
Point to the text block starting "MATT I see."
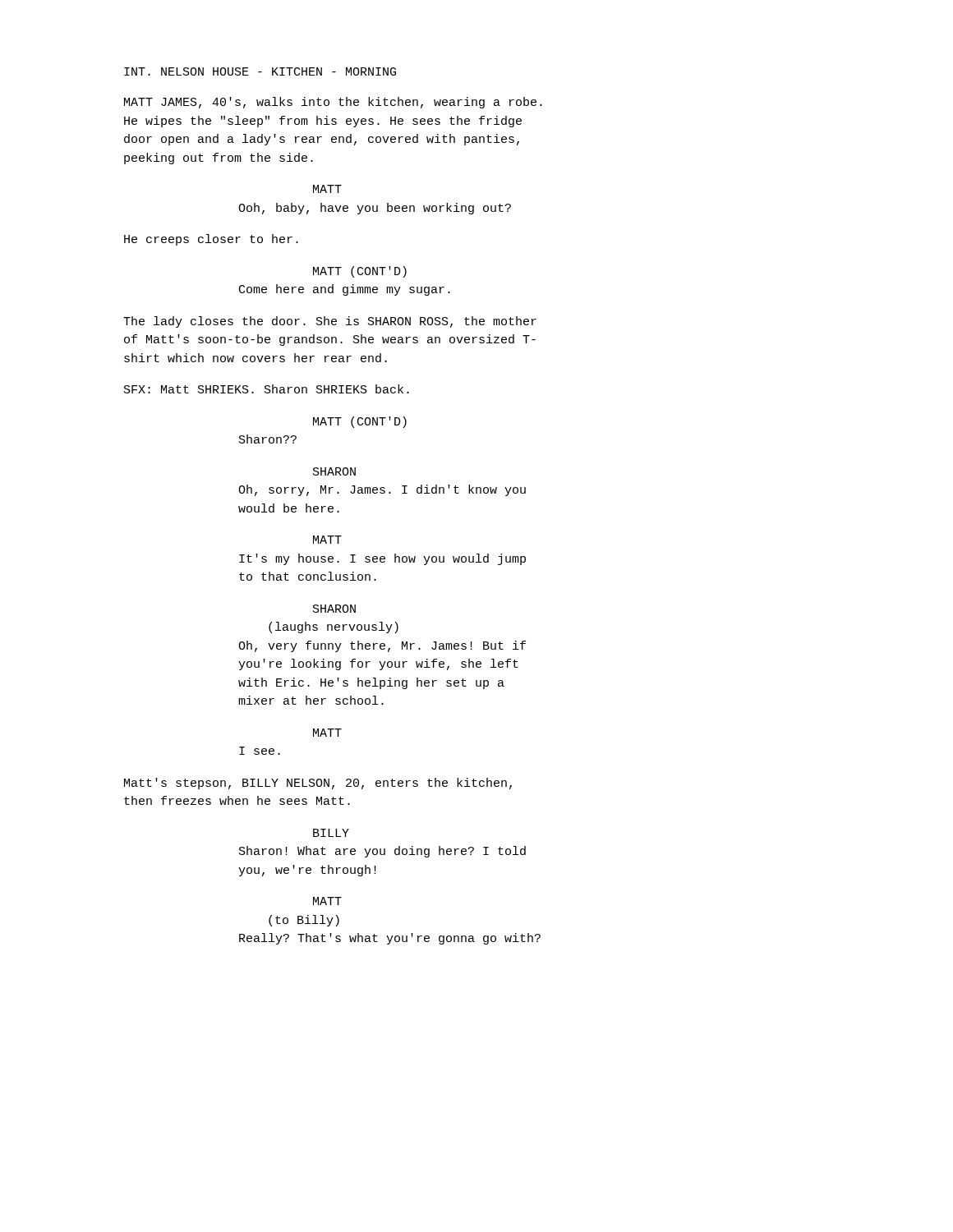coord(327,733)
